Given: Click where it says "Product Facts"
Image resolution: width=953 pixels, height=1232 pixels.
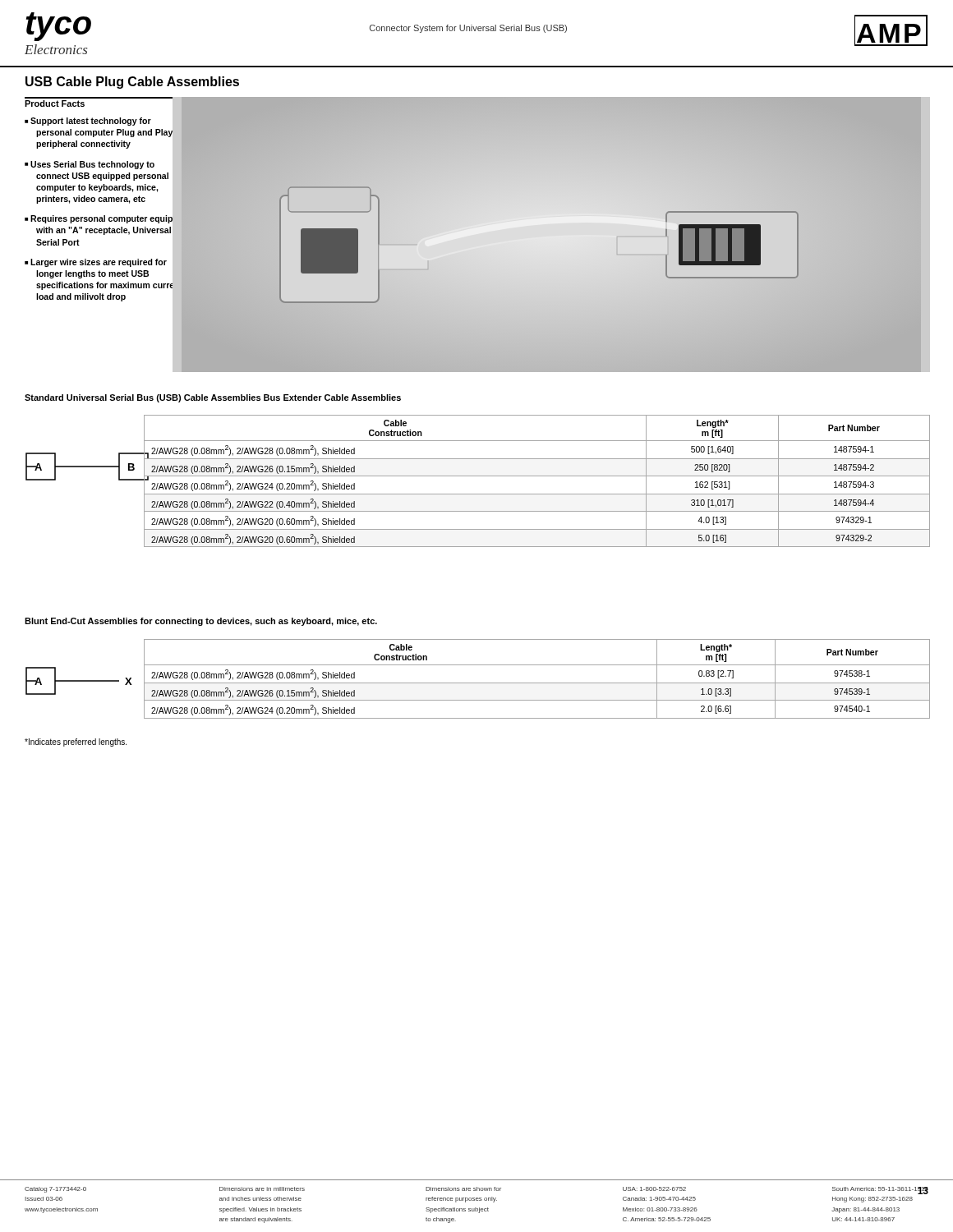Looking at the screenshot, I should (x=55, y=103).
